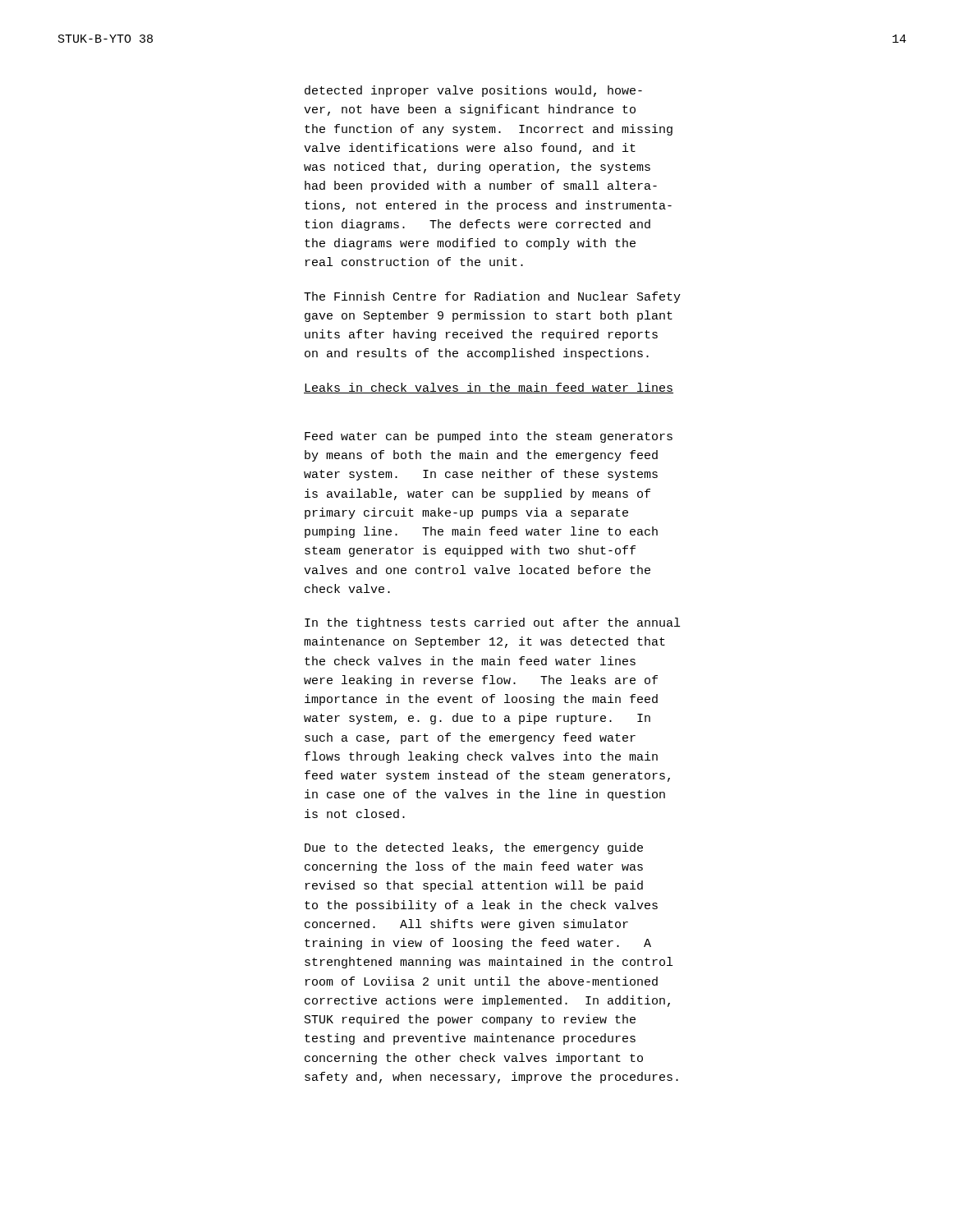Navigate to the region starting "Leaks in check valves in the"
Screen dimensions: 1232x964
[489, 389]
